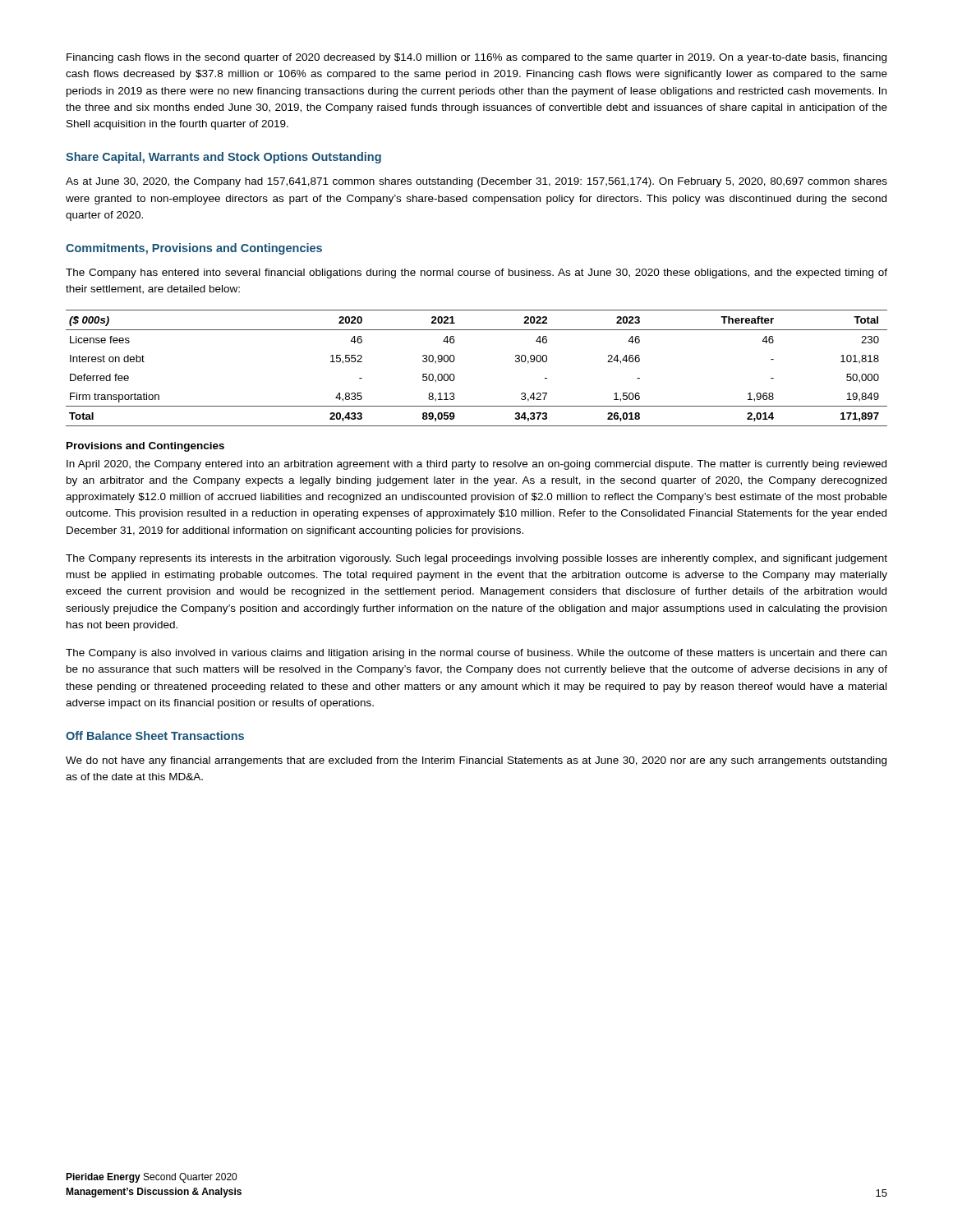Click on the element starting "We do not have any financial arrangements that"
Viewport: 953px width, 1232px height.
[x=476, y=768]
